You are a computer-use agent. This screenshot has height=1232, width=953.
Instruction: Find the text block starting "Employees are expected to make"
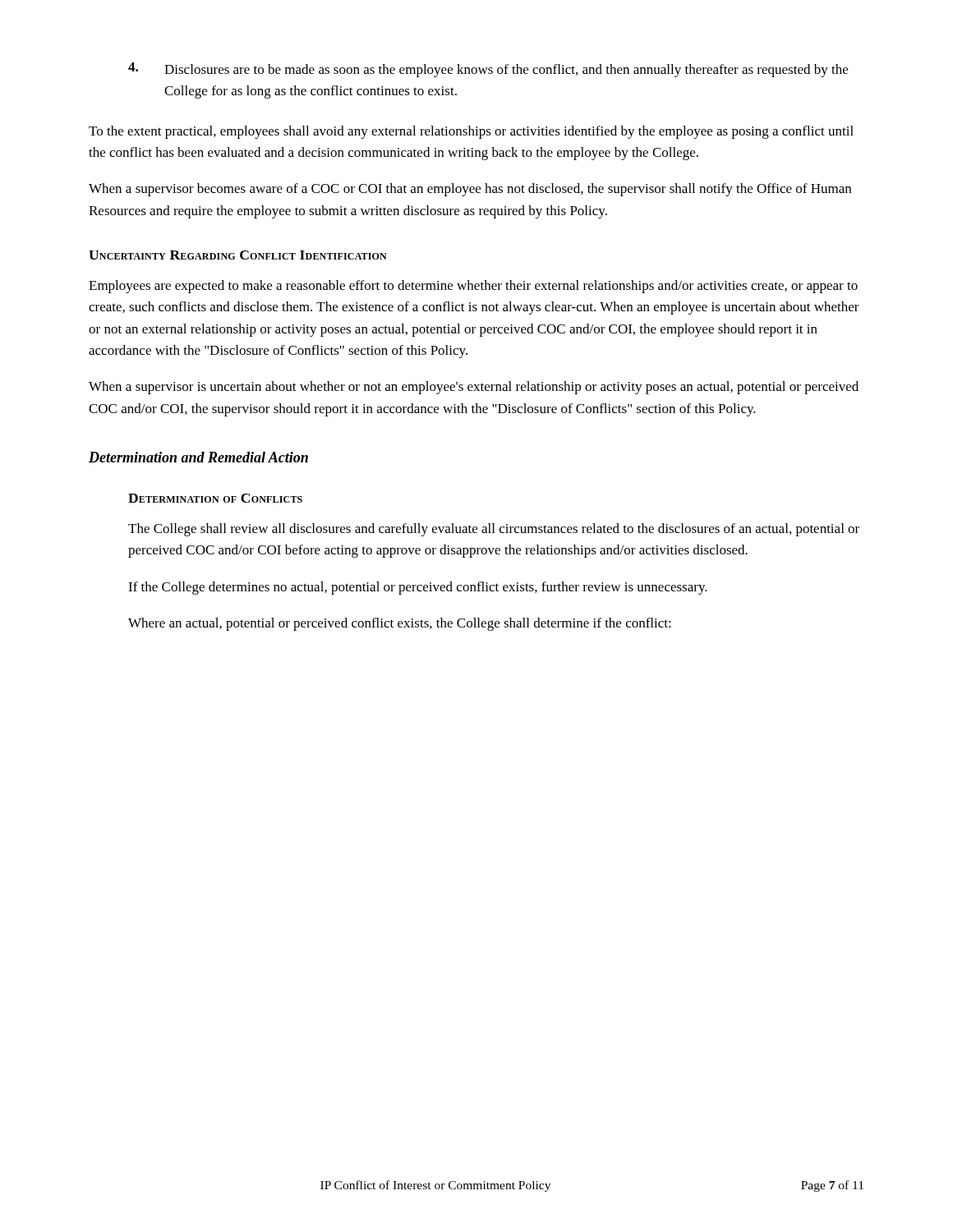(x=474, y=318)
